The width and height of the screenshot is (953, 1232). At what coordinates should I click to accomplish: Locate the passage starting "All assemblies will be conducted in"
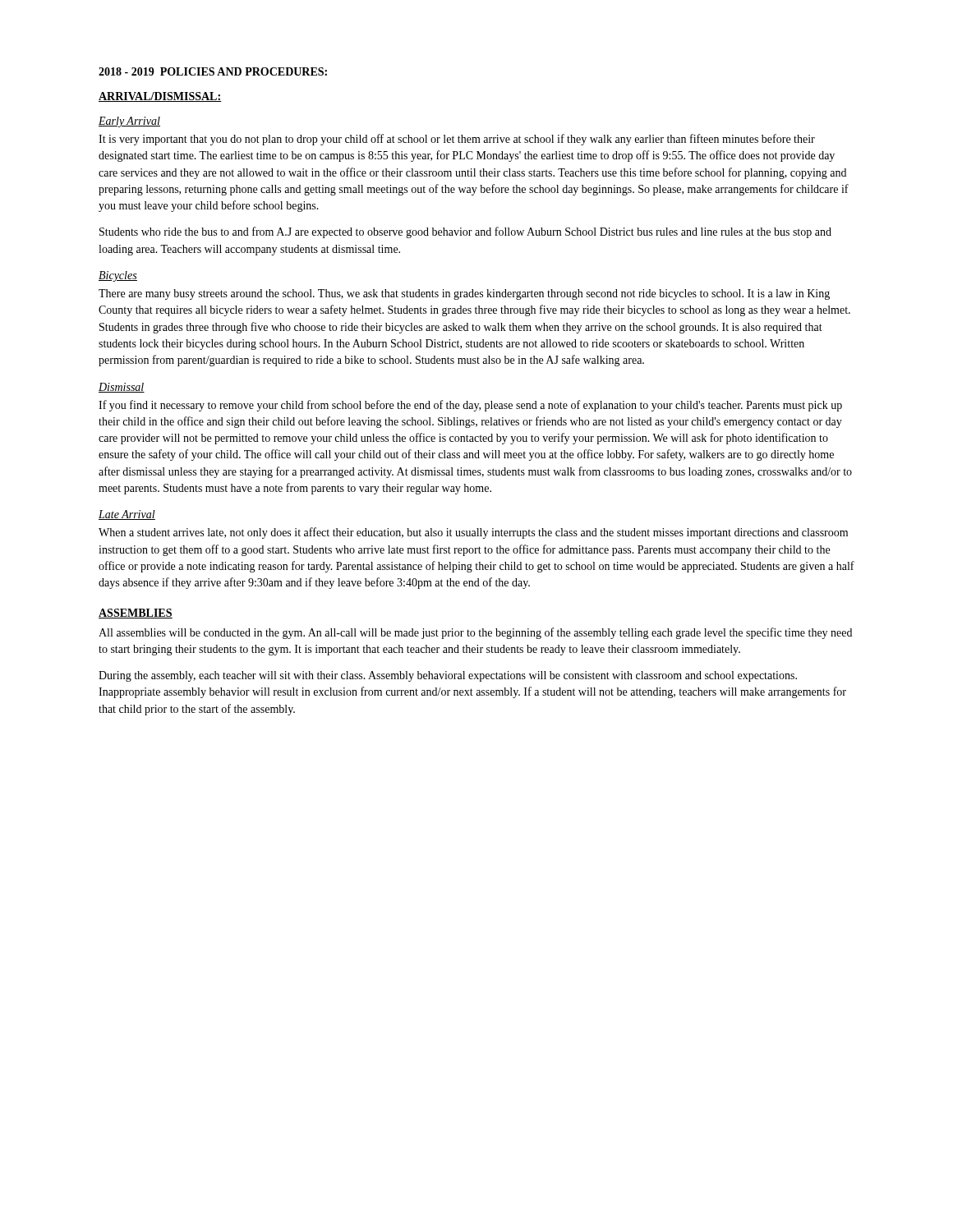tap(476, 641)
